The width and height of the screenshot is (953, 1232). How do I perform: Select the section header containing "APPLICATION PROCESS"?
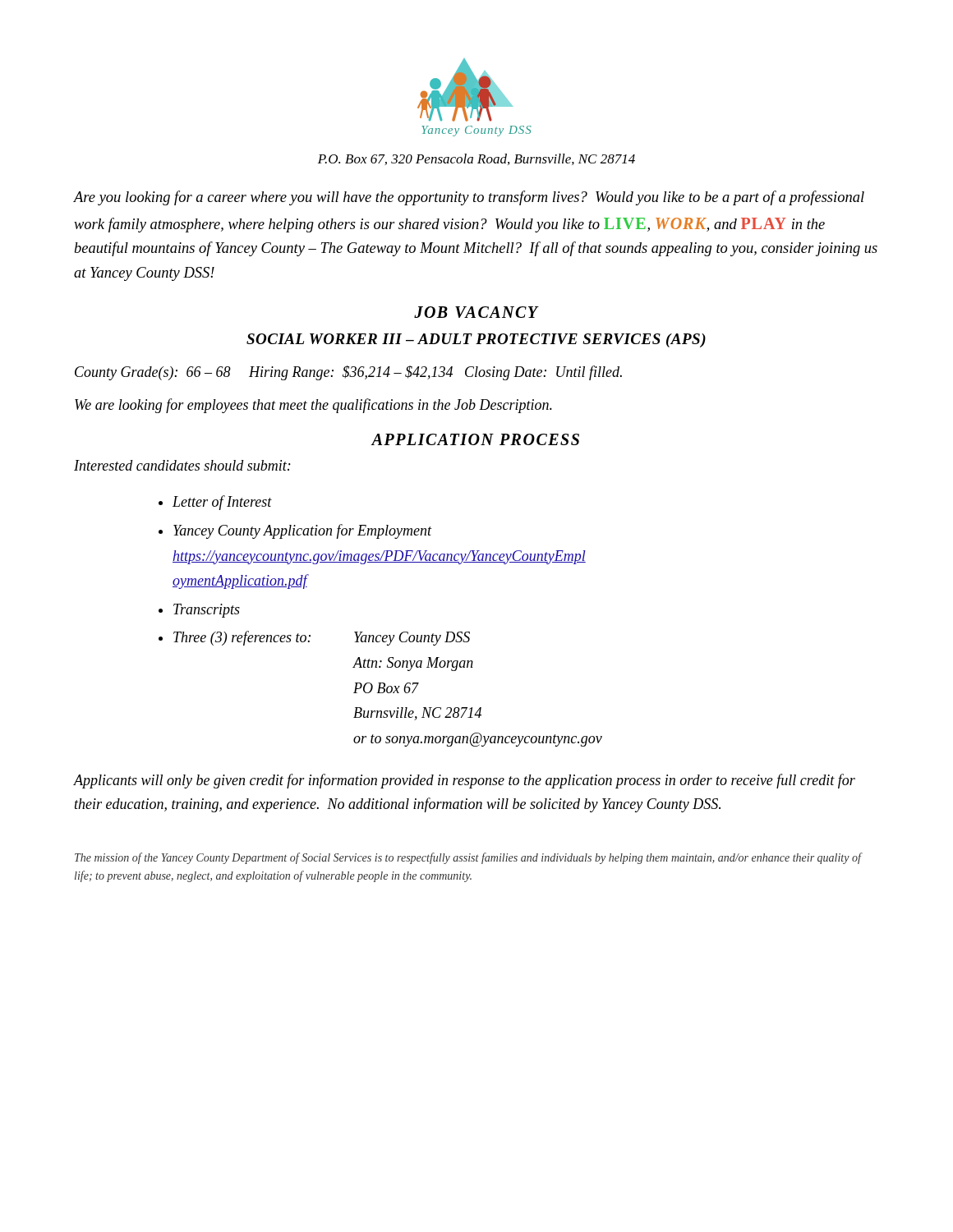tap(476, 440)
